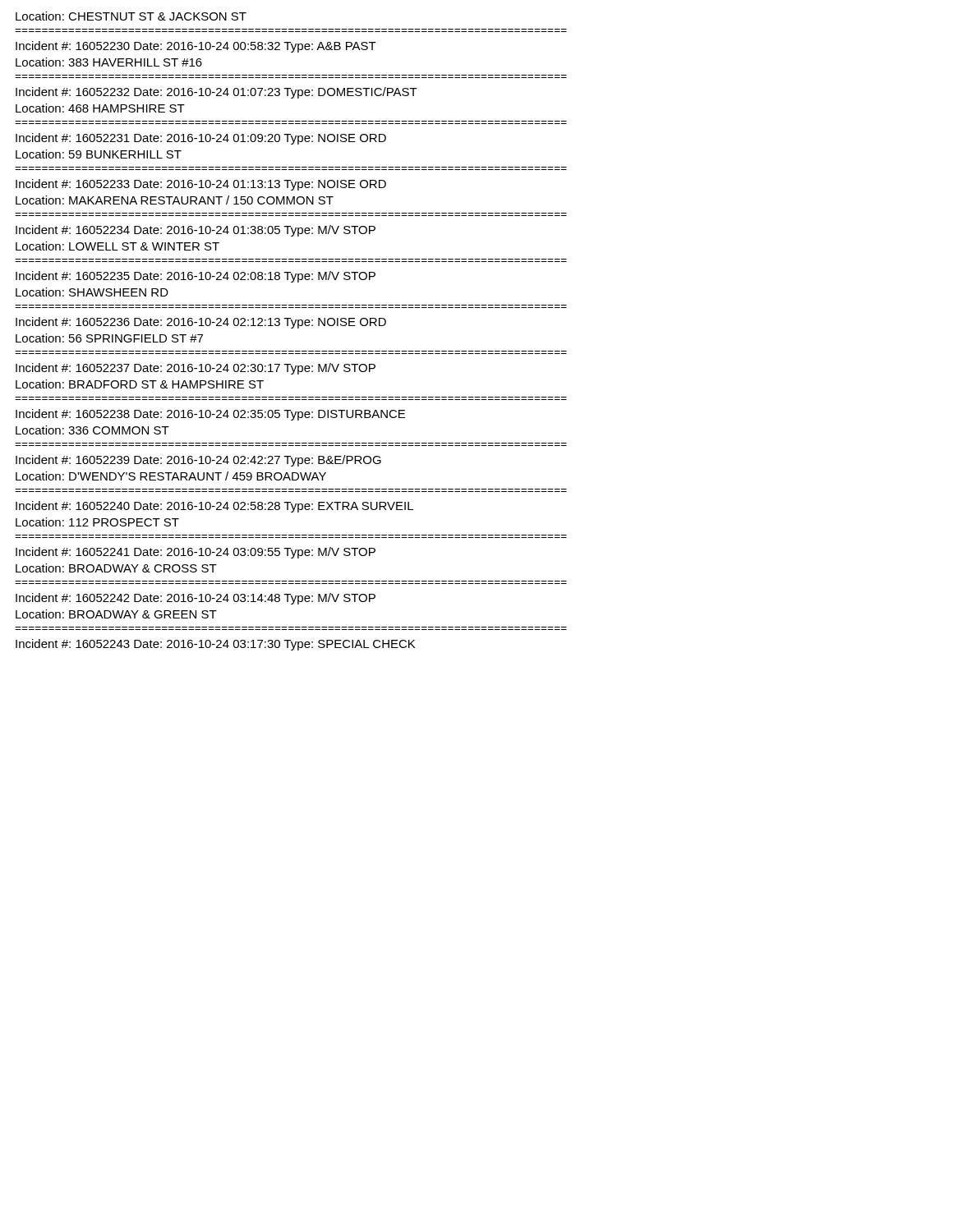953x1232 pixels.
Task: Click the passage that begins "Incident #: 16052241 Date: 2016-10-24 03:09:55 Type: M/V"
Action: pos(195,560)
